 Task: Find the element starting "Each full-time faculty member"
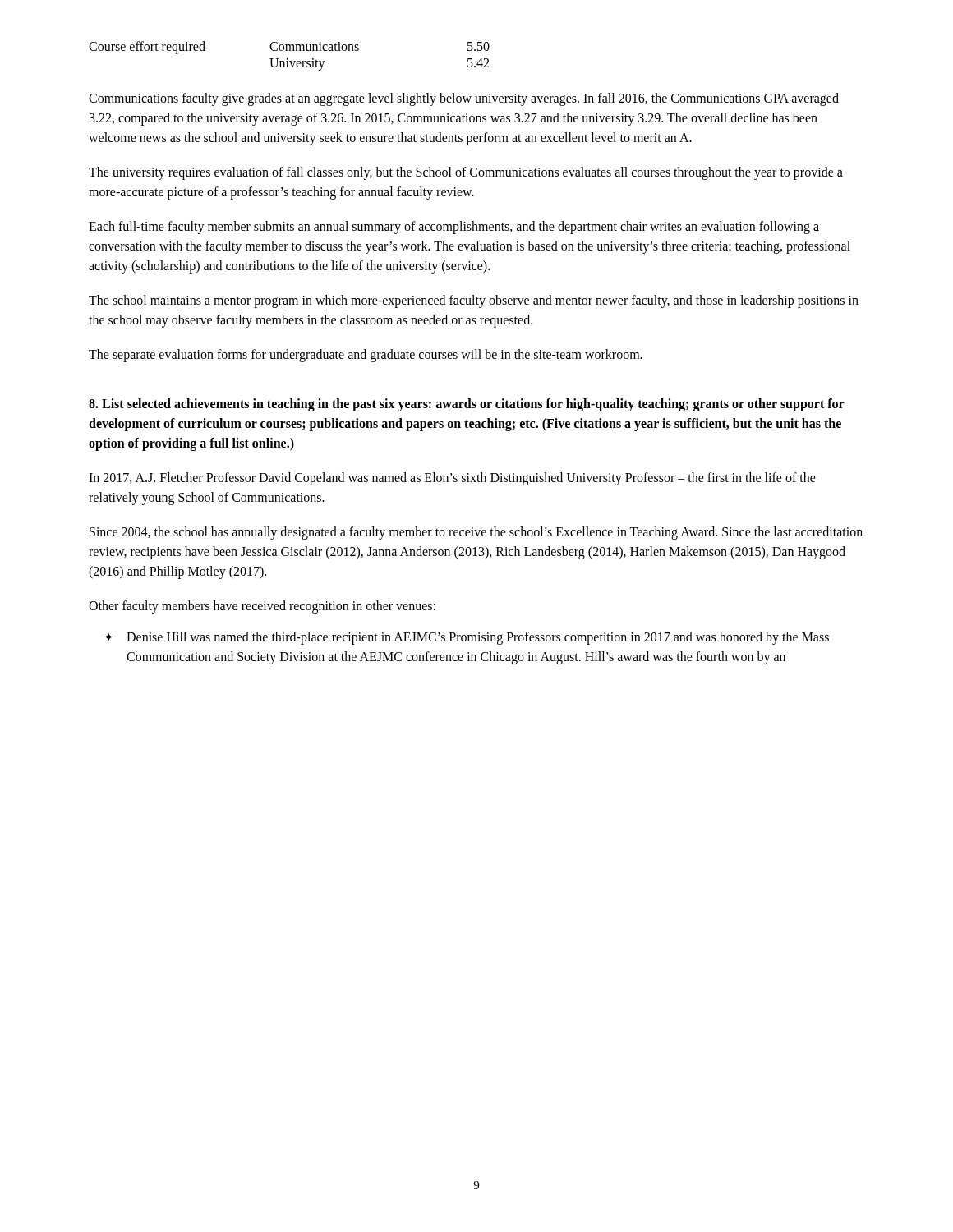coord(470,246)
